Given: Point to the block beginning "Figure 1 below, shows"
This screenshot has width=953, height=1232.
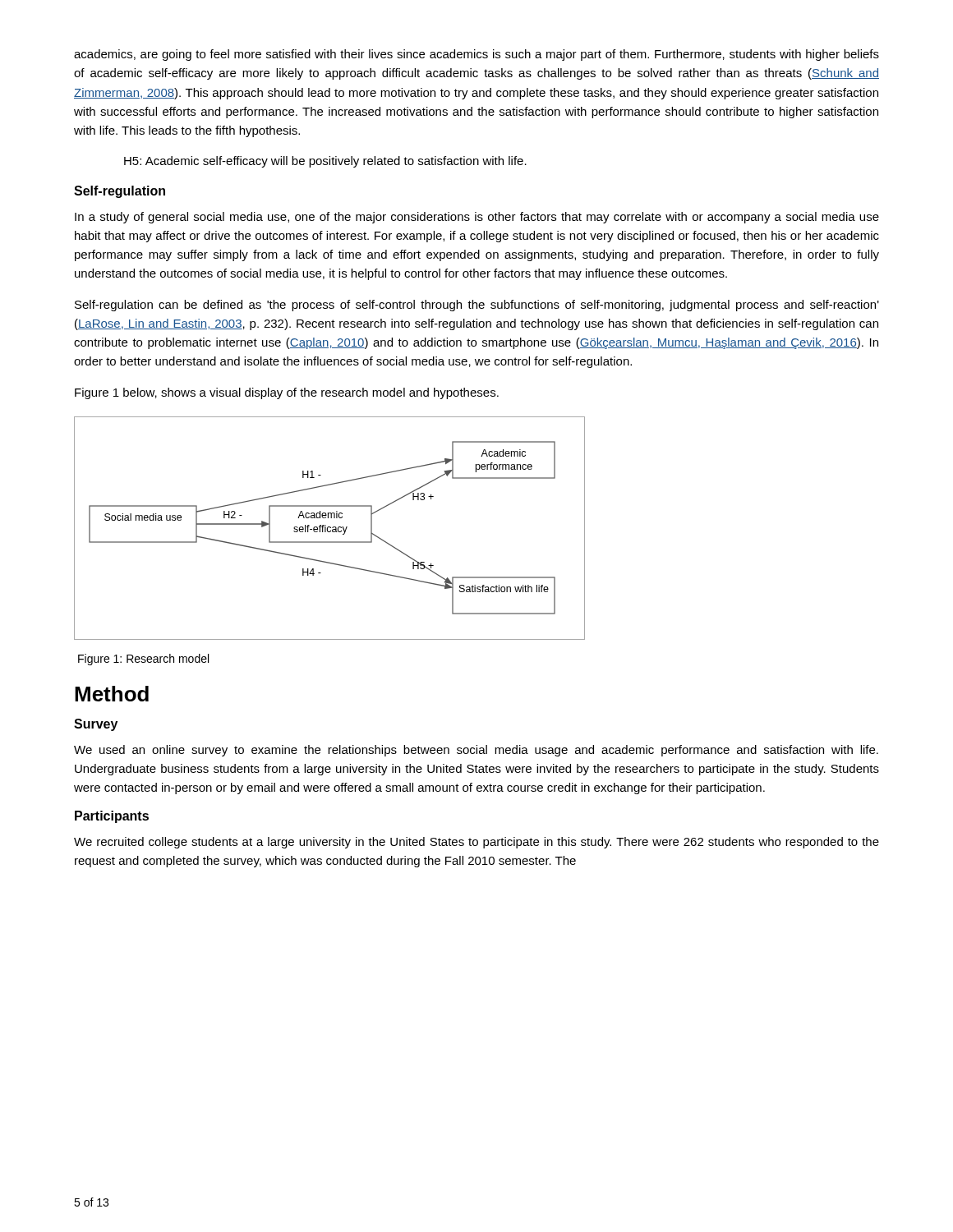Looking at the screenshot, I should [287, 392].
